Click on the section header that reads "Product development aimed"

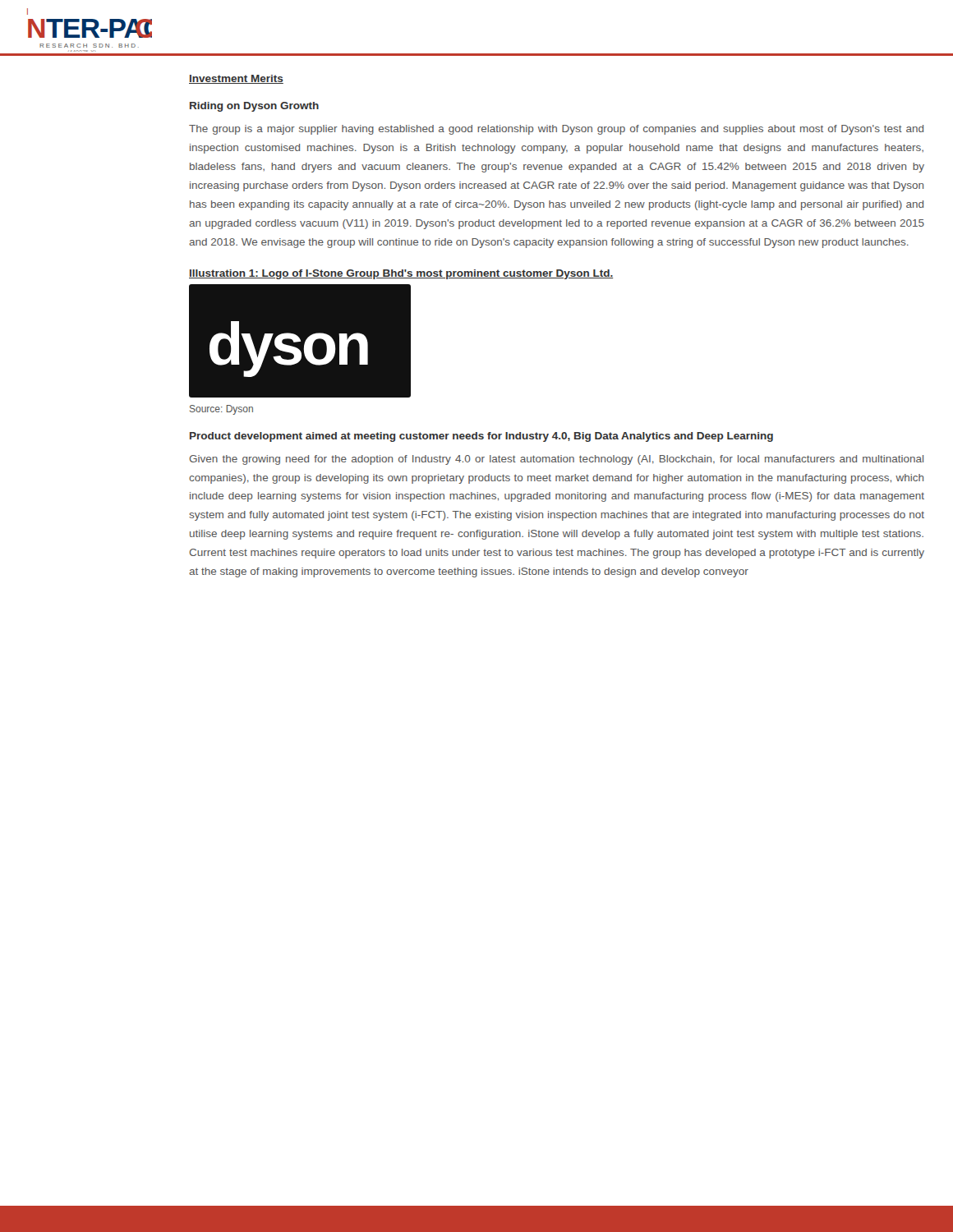pyautogui.click(x=481, y=435)
